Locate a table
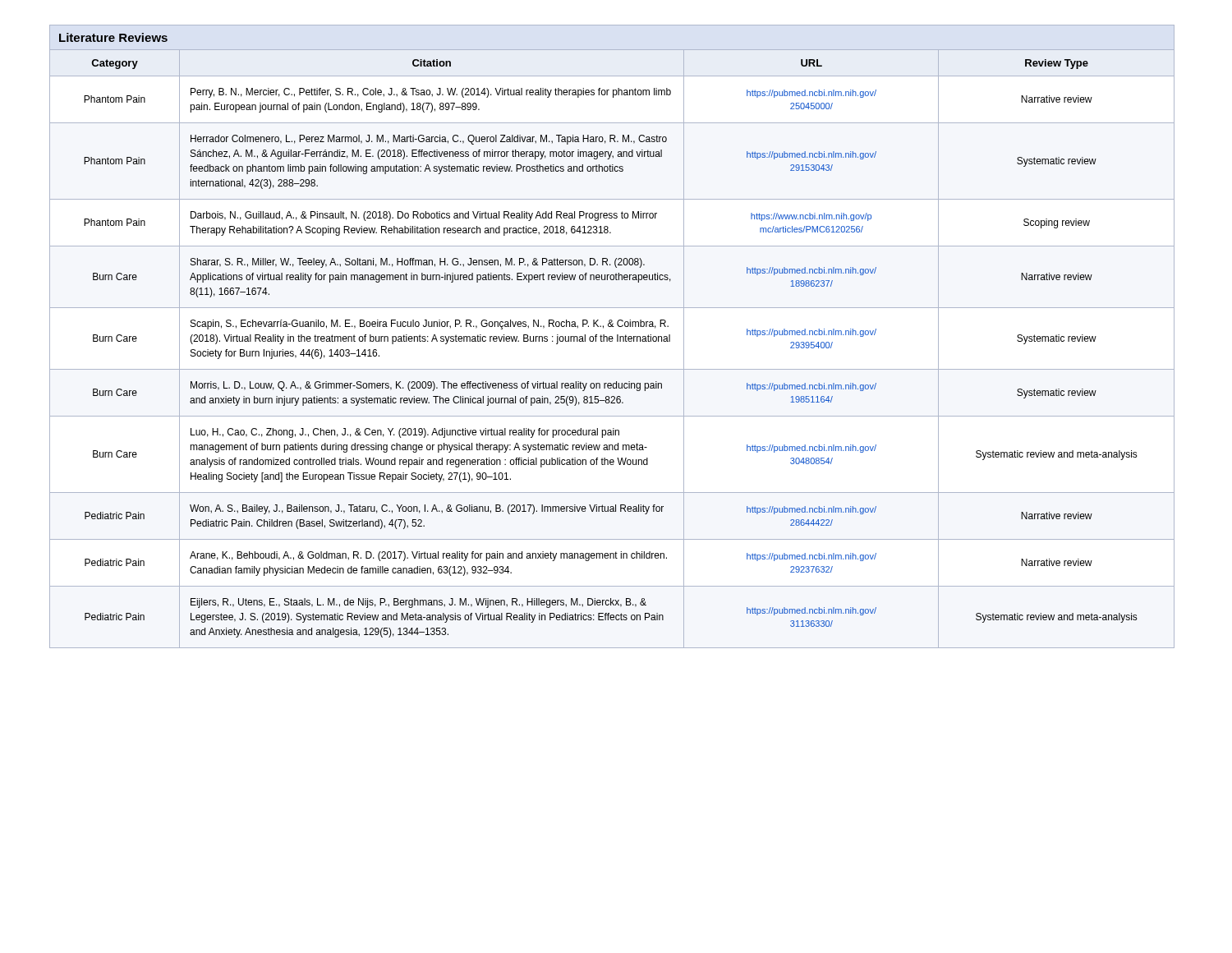The width and height of the screenshot is (1232, 953). (x=612, y=349)
